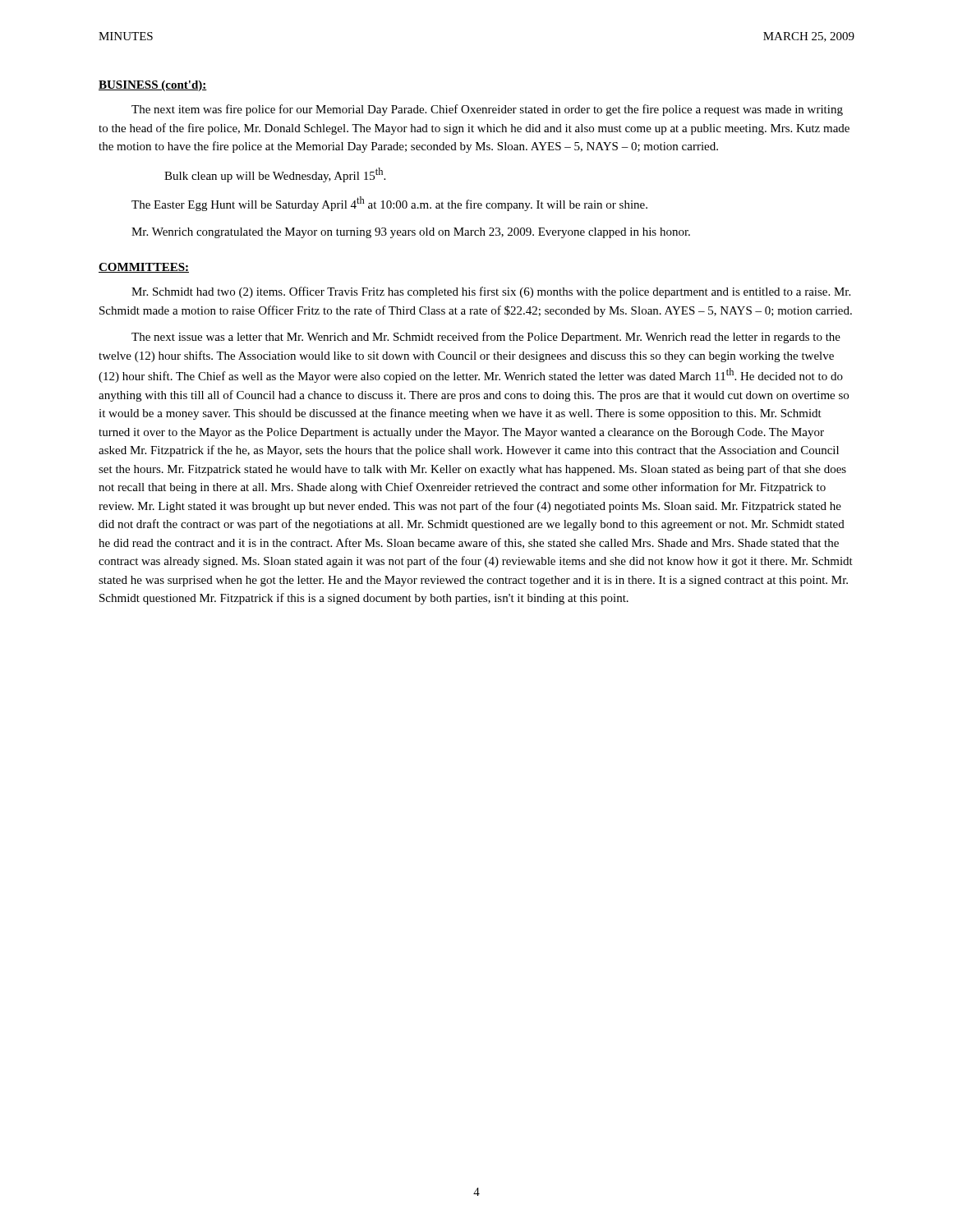Find the block on this page that starts "The next item was fire police for our"
The height and width of the screenshot is (1232, 953).
pos(474,128)
